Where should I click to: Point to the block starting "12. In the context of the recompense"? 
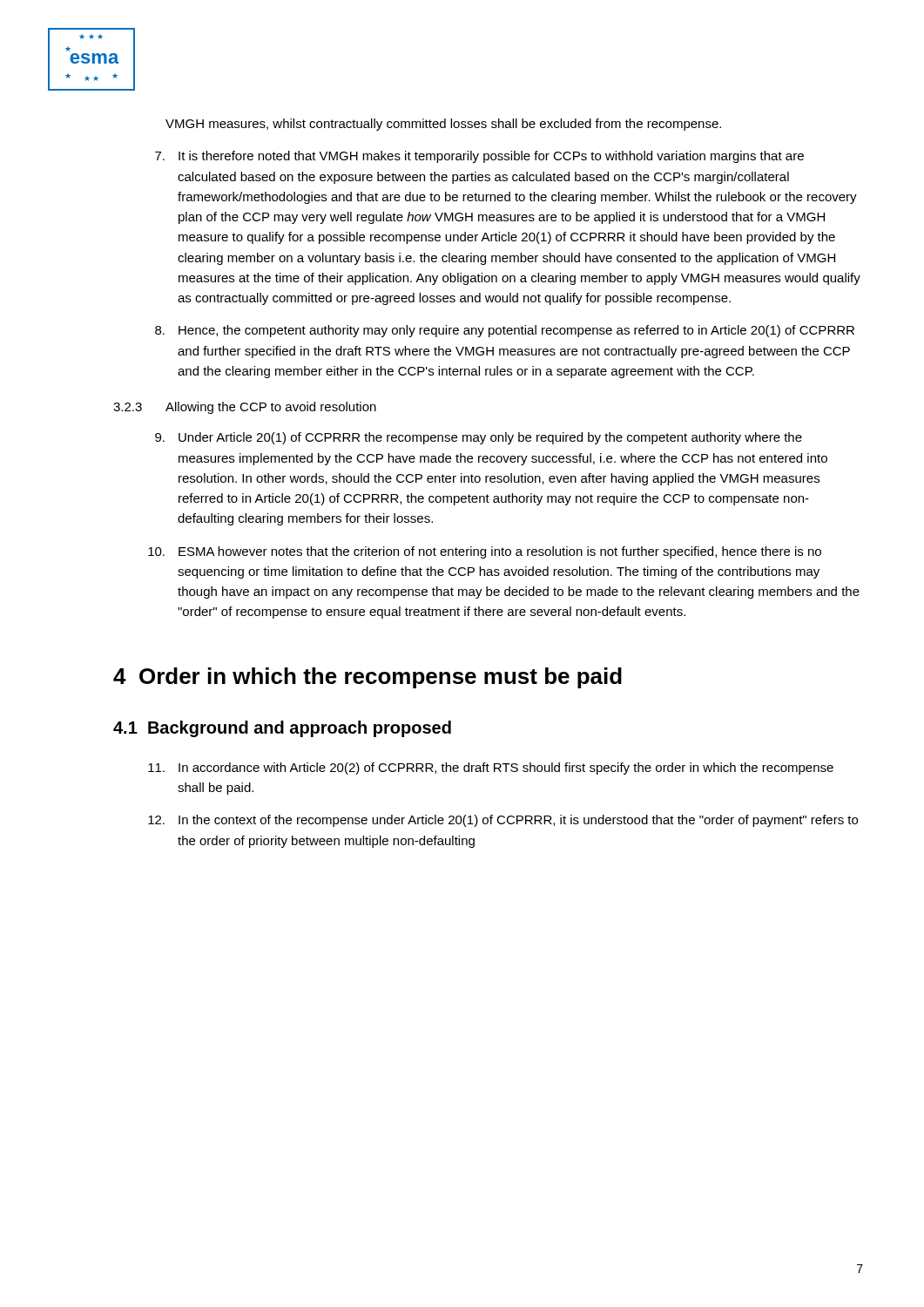click(488, 830)
